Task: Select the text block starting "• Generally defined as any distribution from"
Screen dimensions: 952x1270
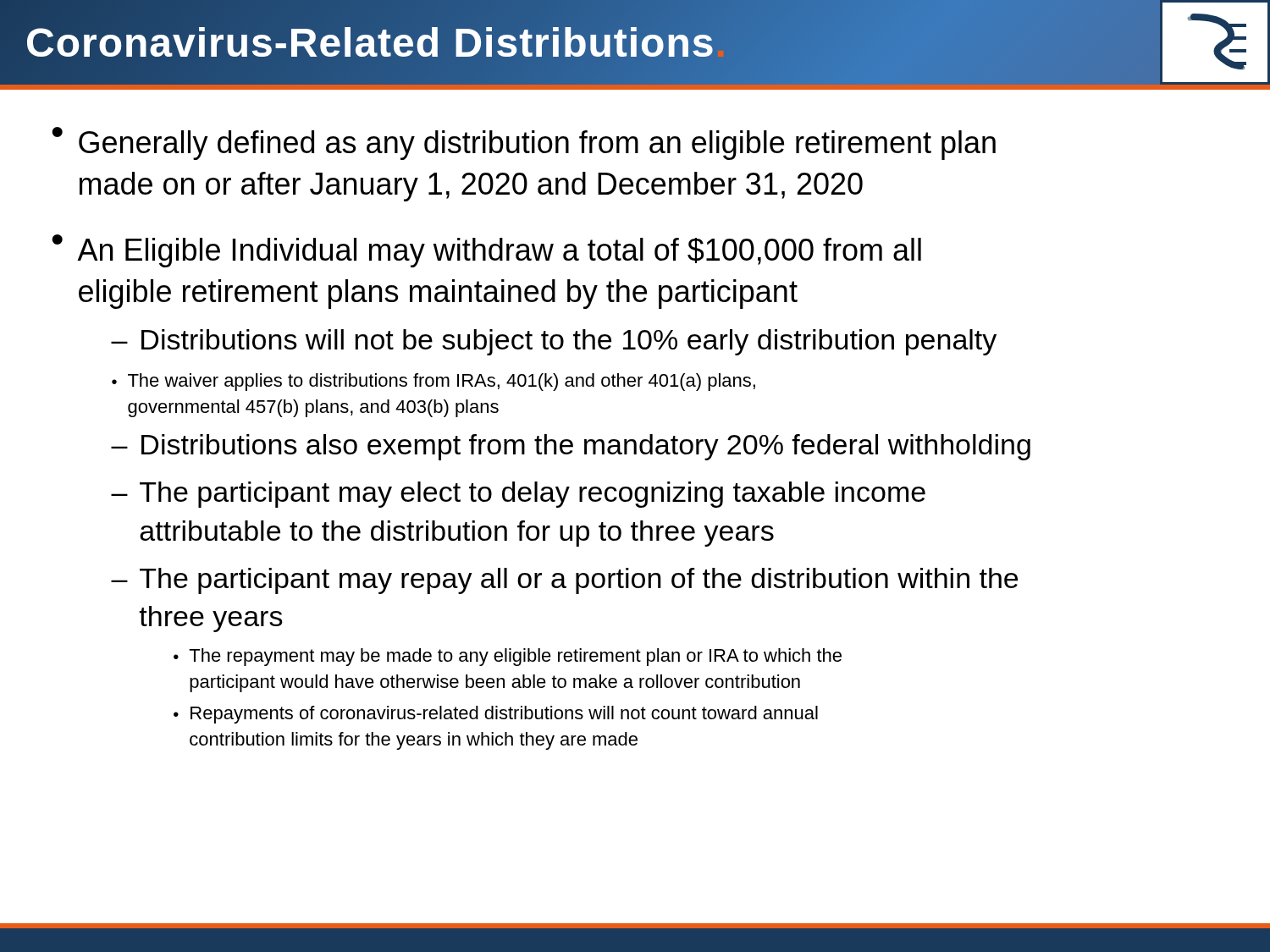Action: point(524,164)
